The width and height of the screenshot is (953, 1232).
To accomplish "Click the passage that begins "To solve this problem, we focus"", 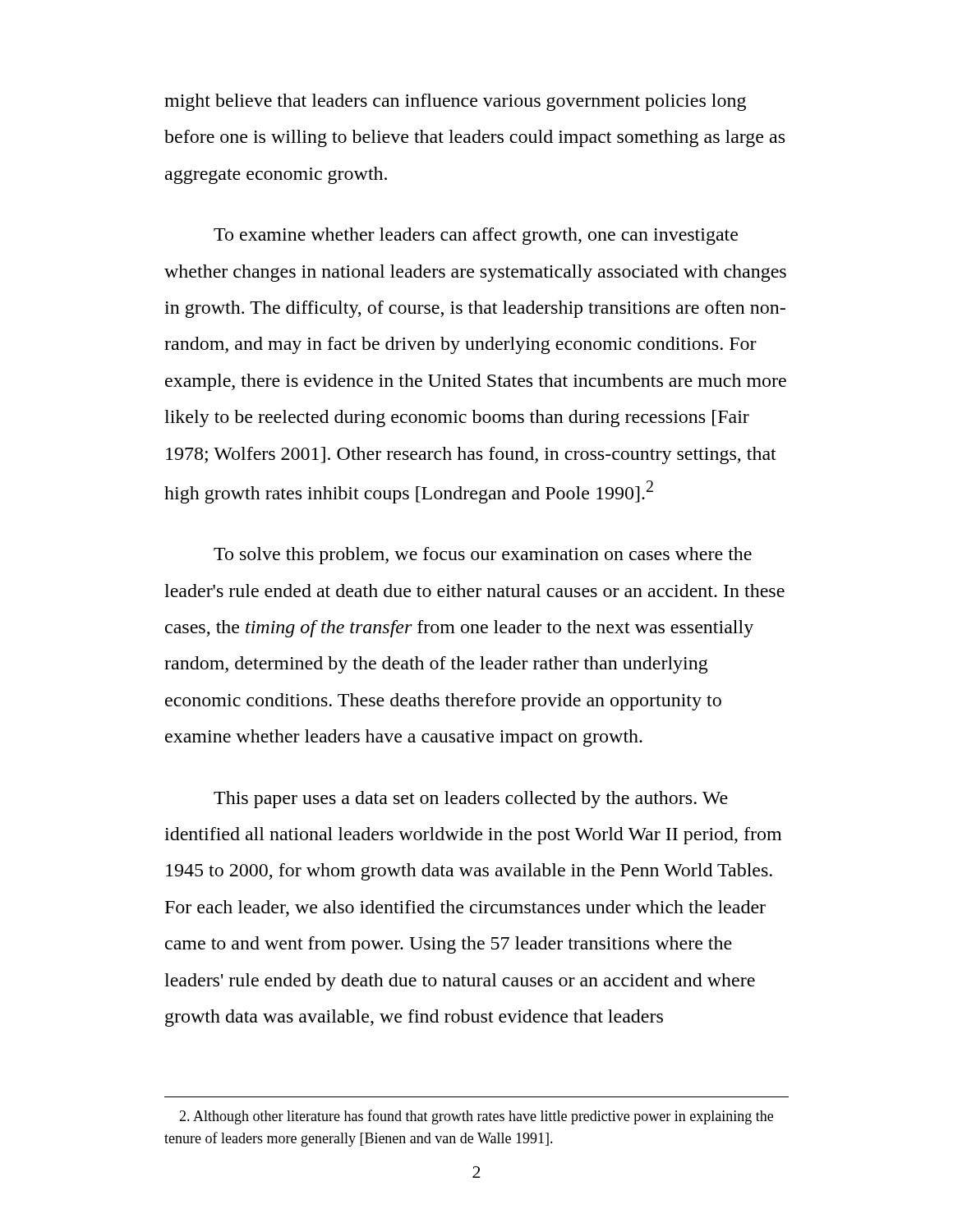I will point(483,556).
